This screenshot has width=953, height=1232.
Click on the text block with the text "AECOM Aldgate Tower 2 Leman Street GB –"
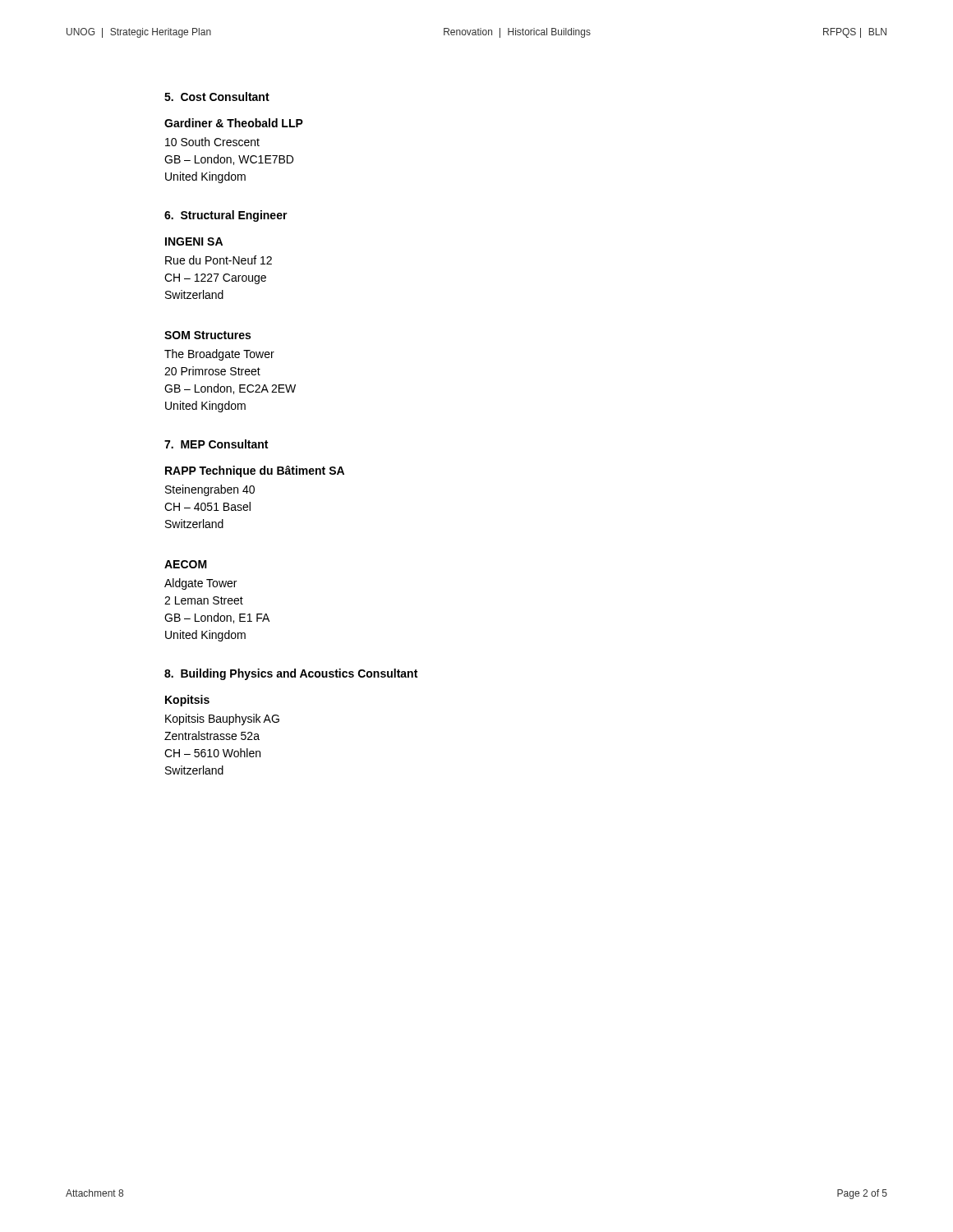[186, 564]
